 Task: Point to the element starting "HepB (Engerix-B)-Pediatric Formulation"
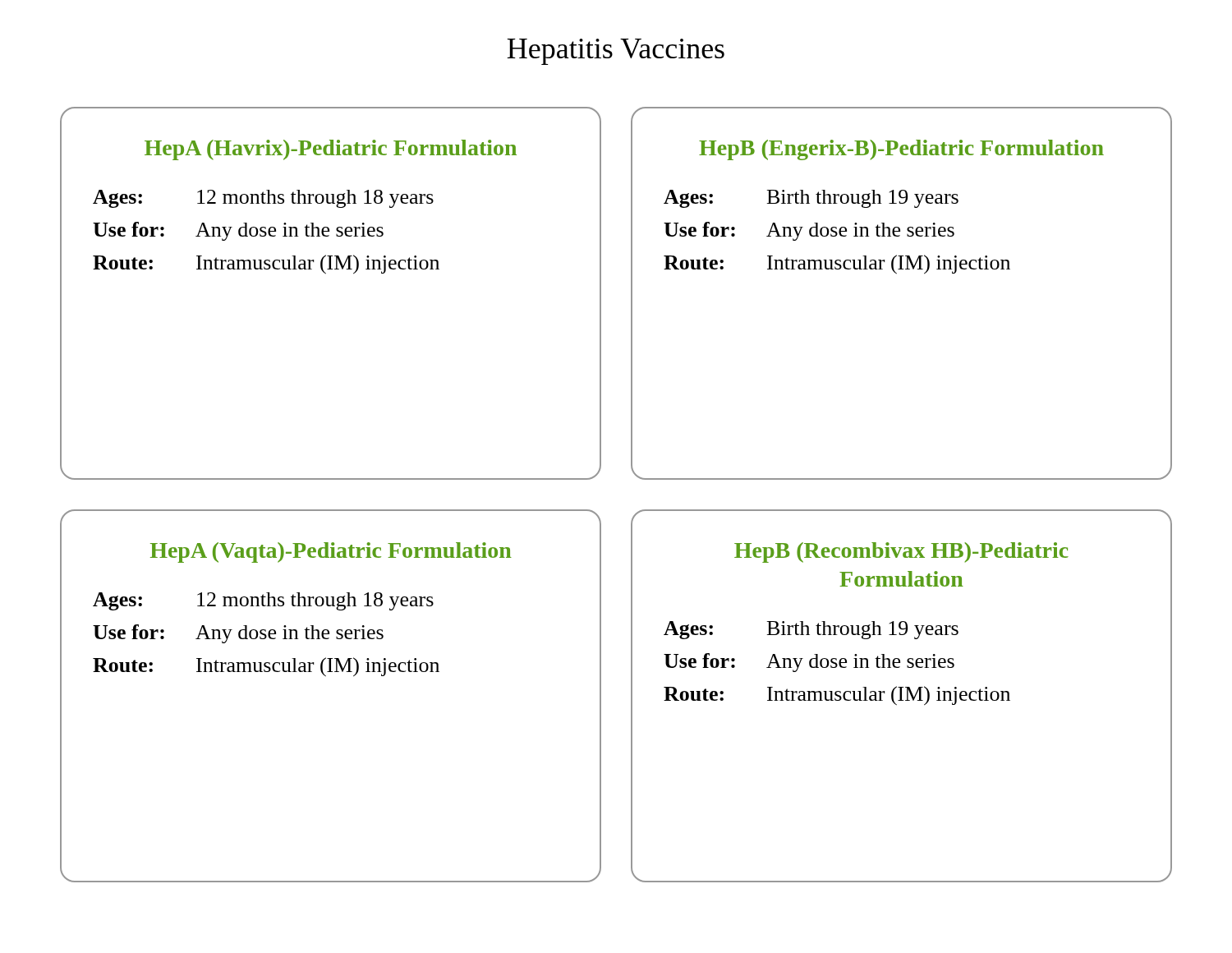[x=901, y=147]
